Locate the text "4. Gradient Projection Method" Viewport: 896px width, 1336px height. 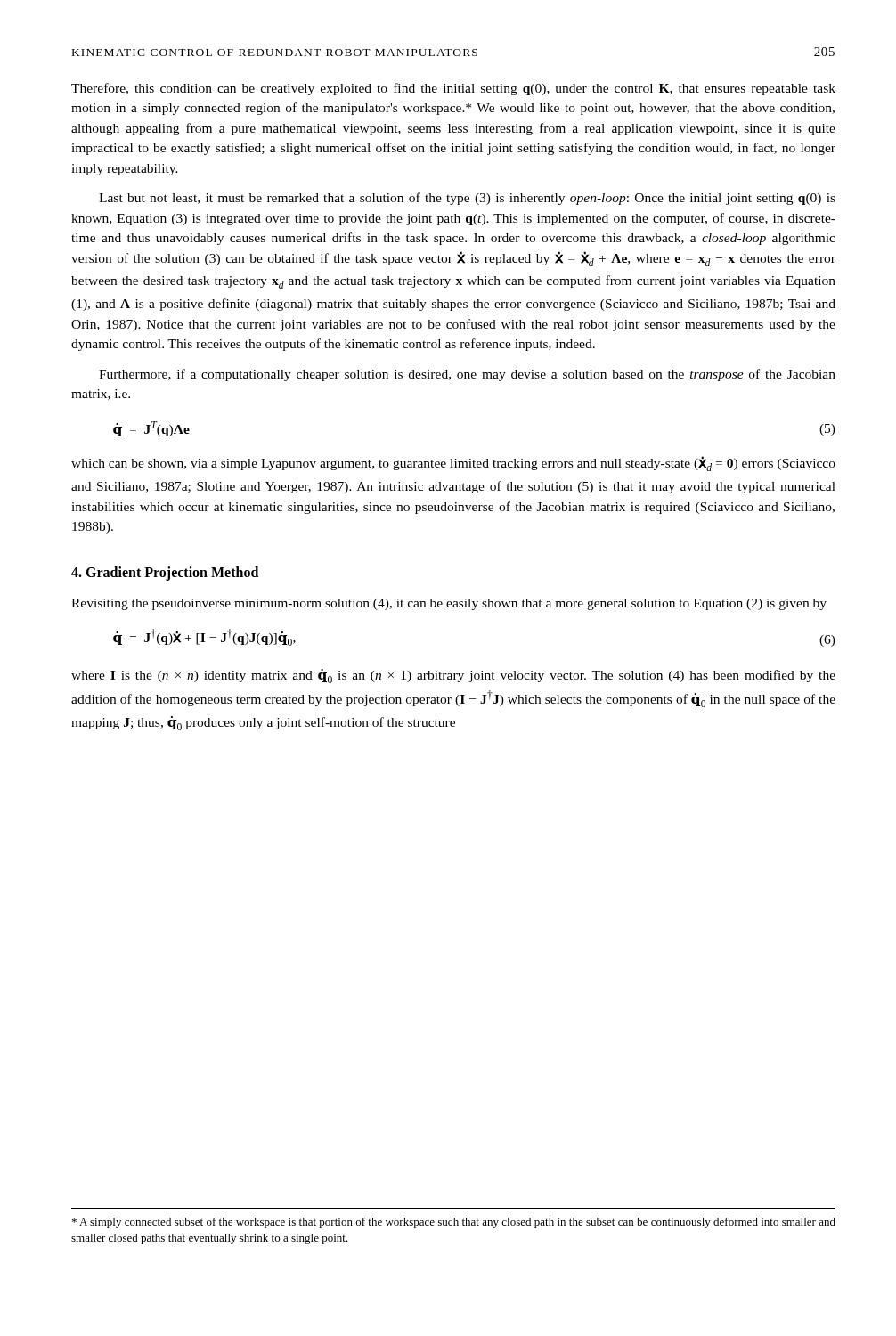pyautogui.click(x=165, y=572)
